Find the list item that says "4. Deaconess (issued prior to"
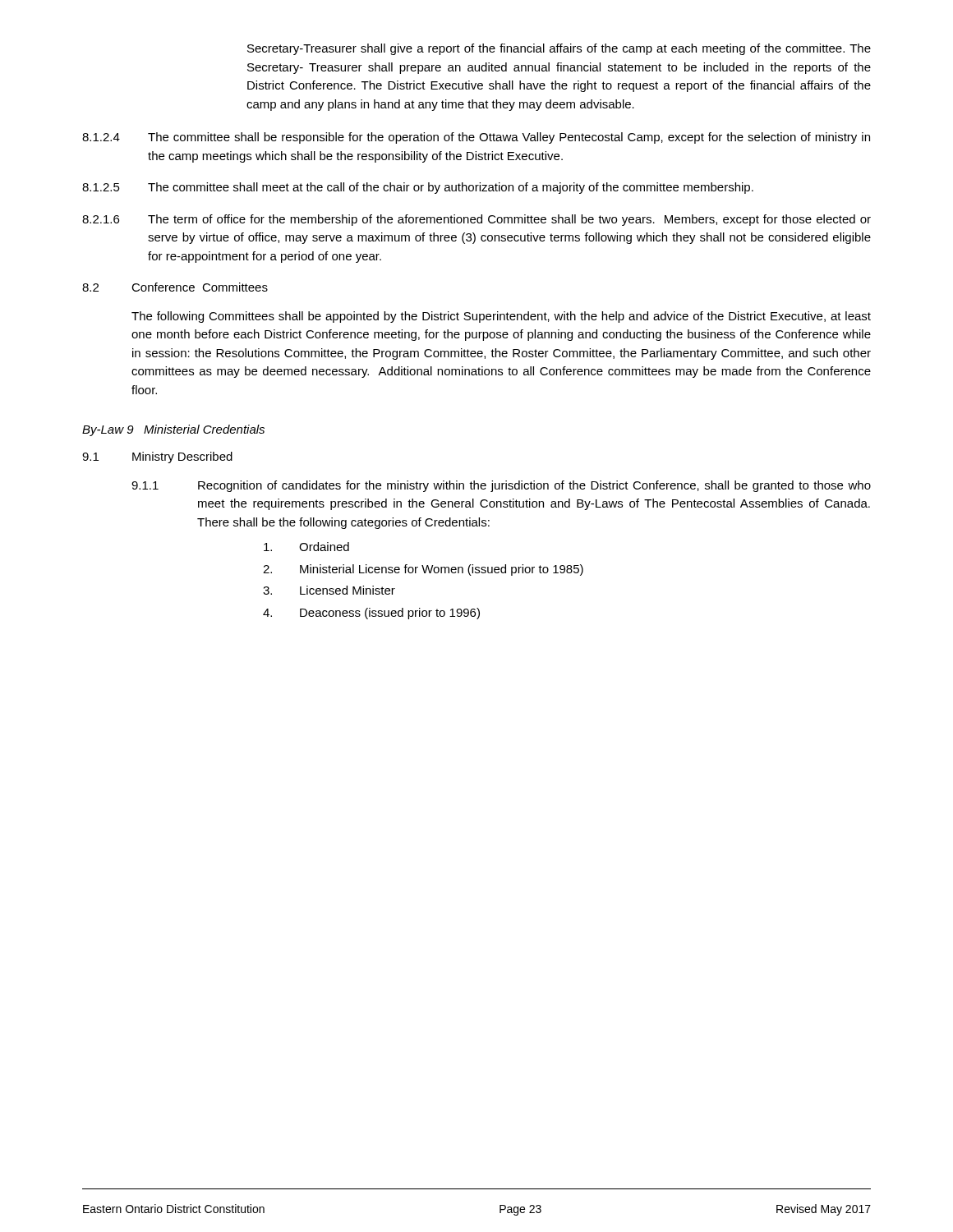This screenshot has width=953, height=1232. 371,614
